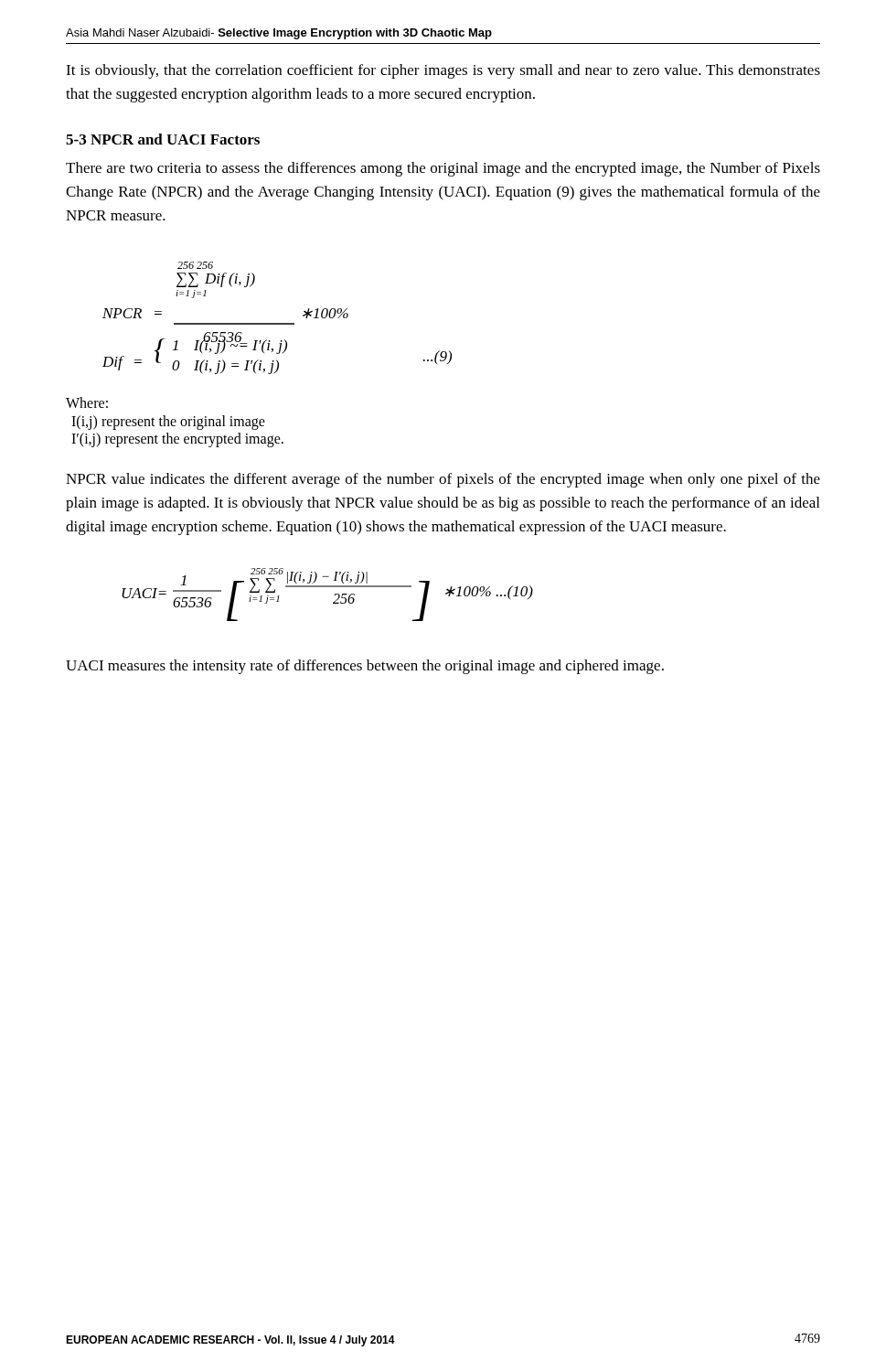Point to "5-3 NPCR and UACI Factors"
Screen dimensions: 1372x886
pyautogui.click(x=163, y=139)
